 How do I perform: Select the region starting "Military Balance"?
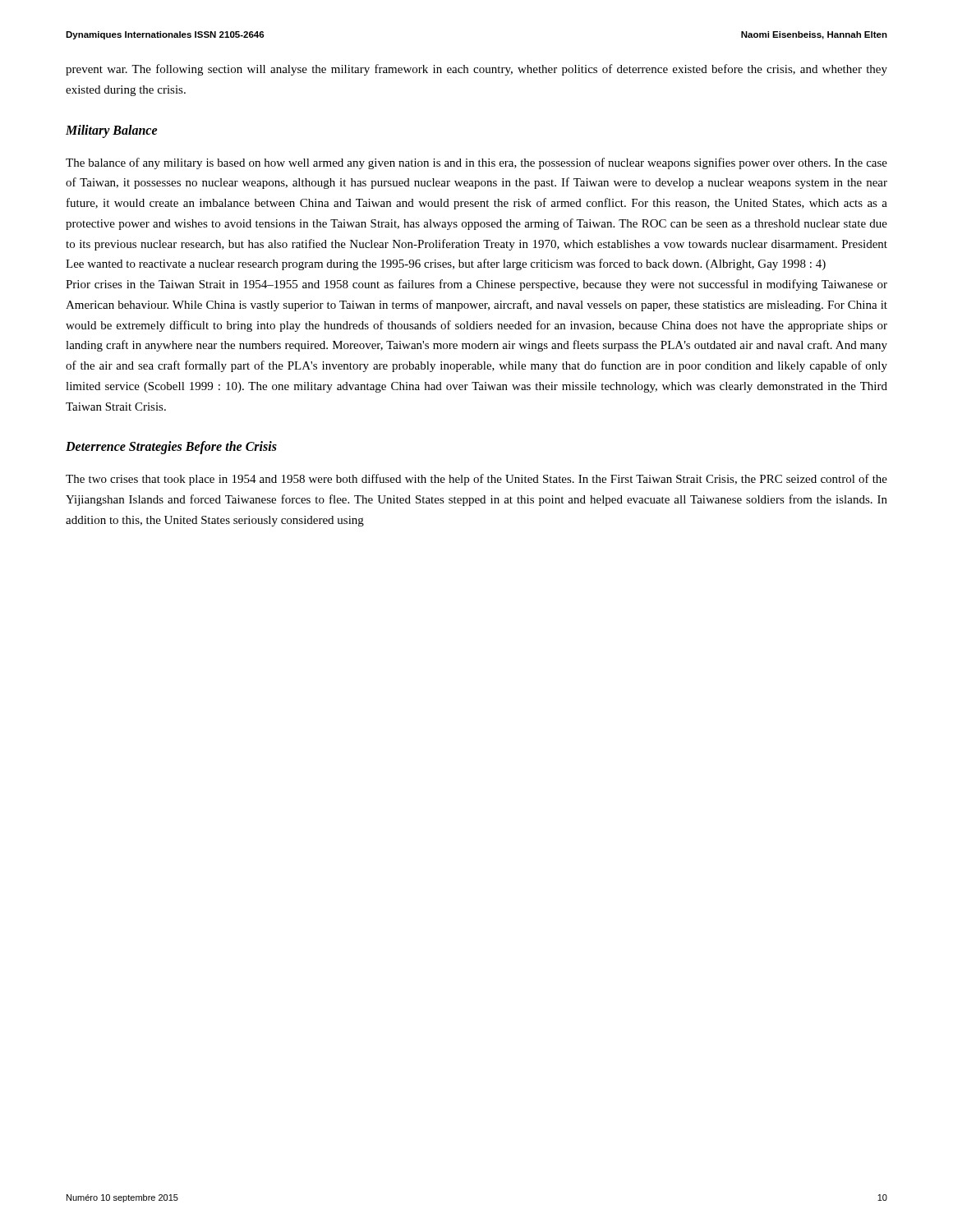[112, 130]
